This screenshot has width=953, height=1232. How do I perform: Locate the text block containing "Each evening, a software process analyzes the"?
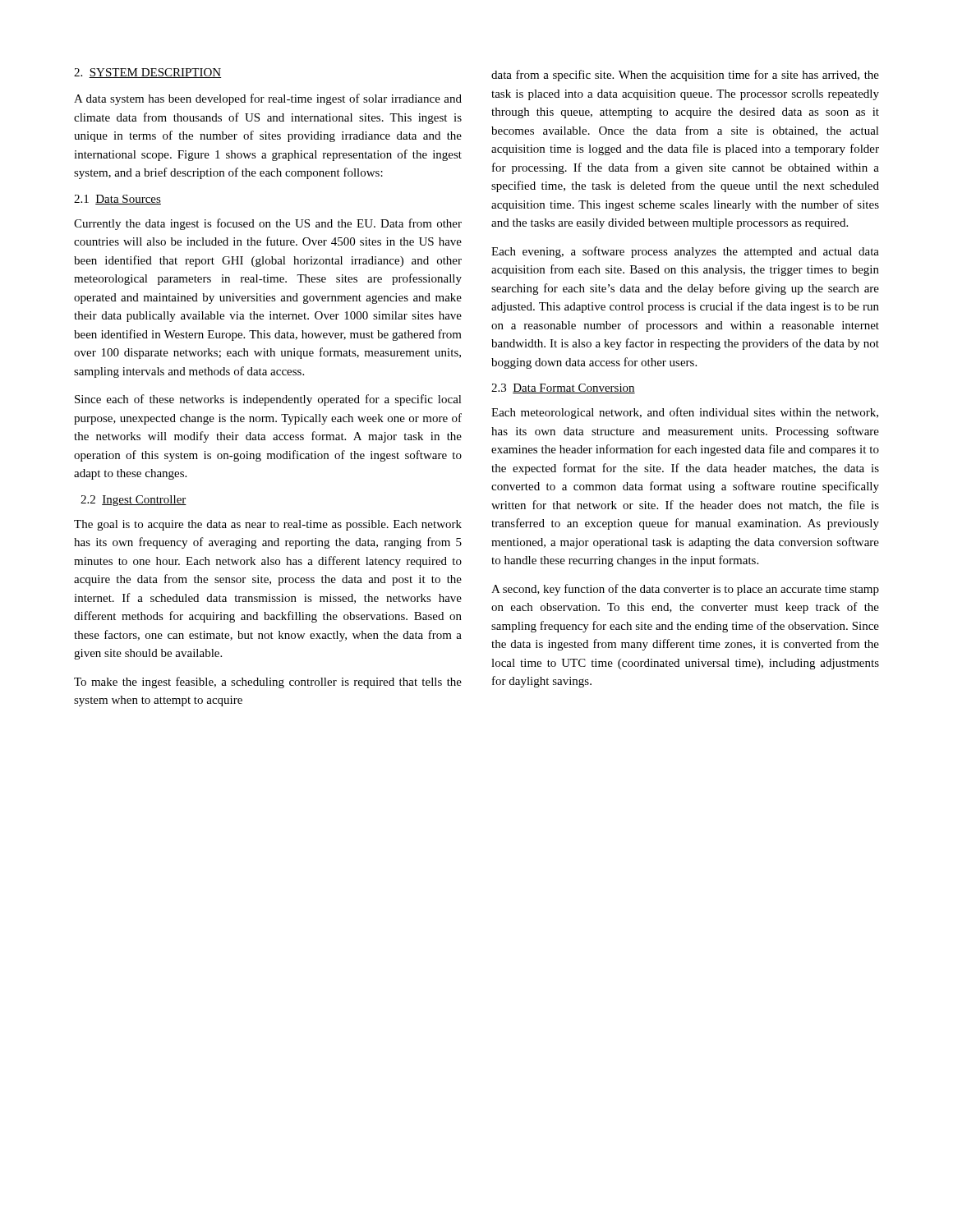point(685,307)
